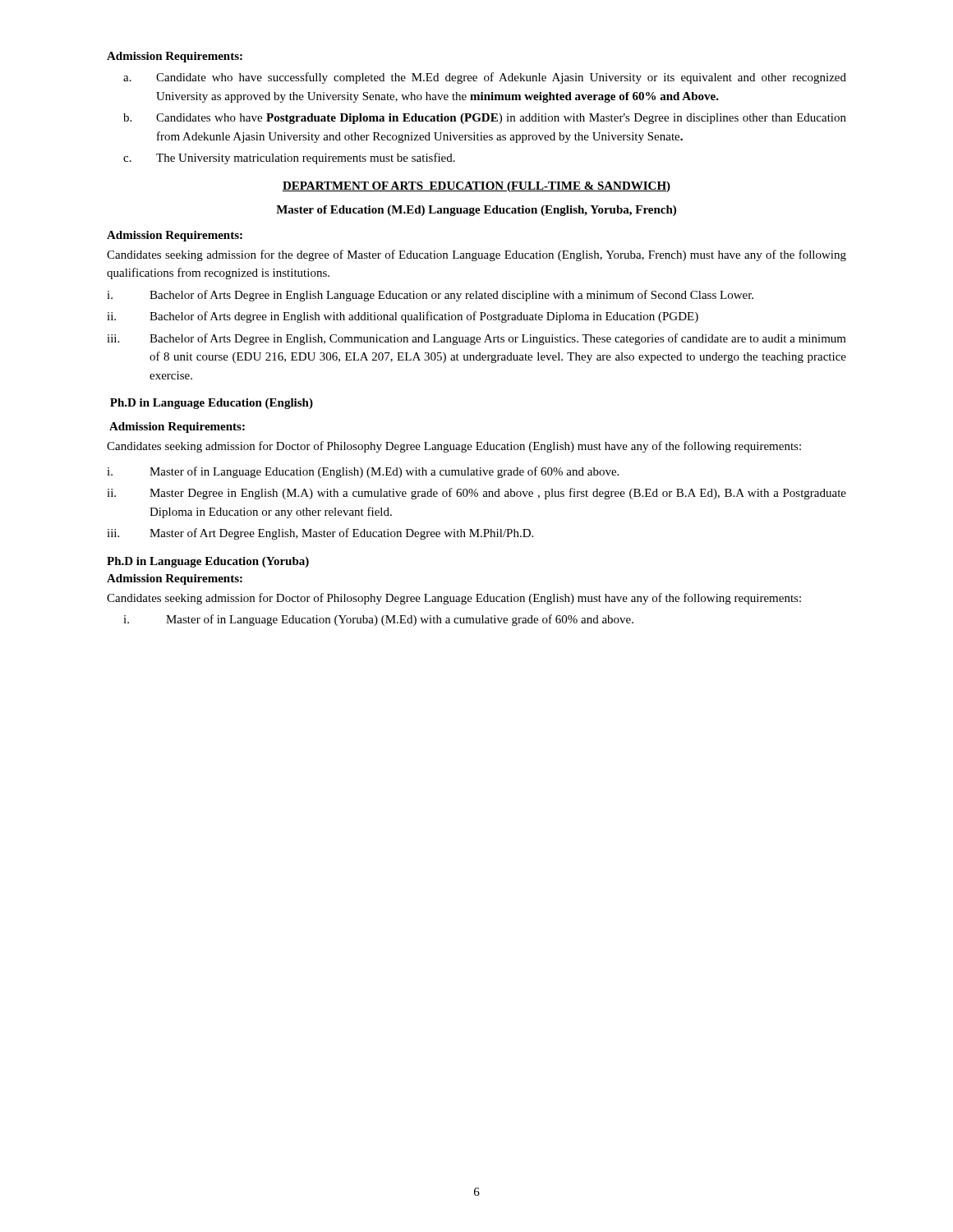Point to the block beginning "iii. Master of Art Degree"
Screen dimensions: 1232x953
[x=476, y=533]
